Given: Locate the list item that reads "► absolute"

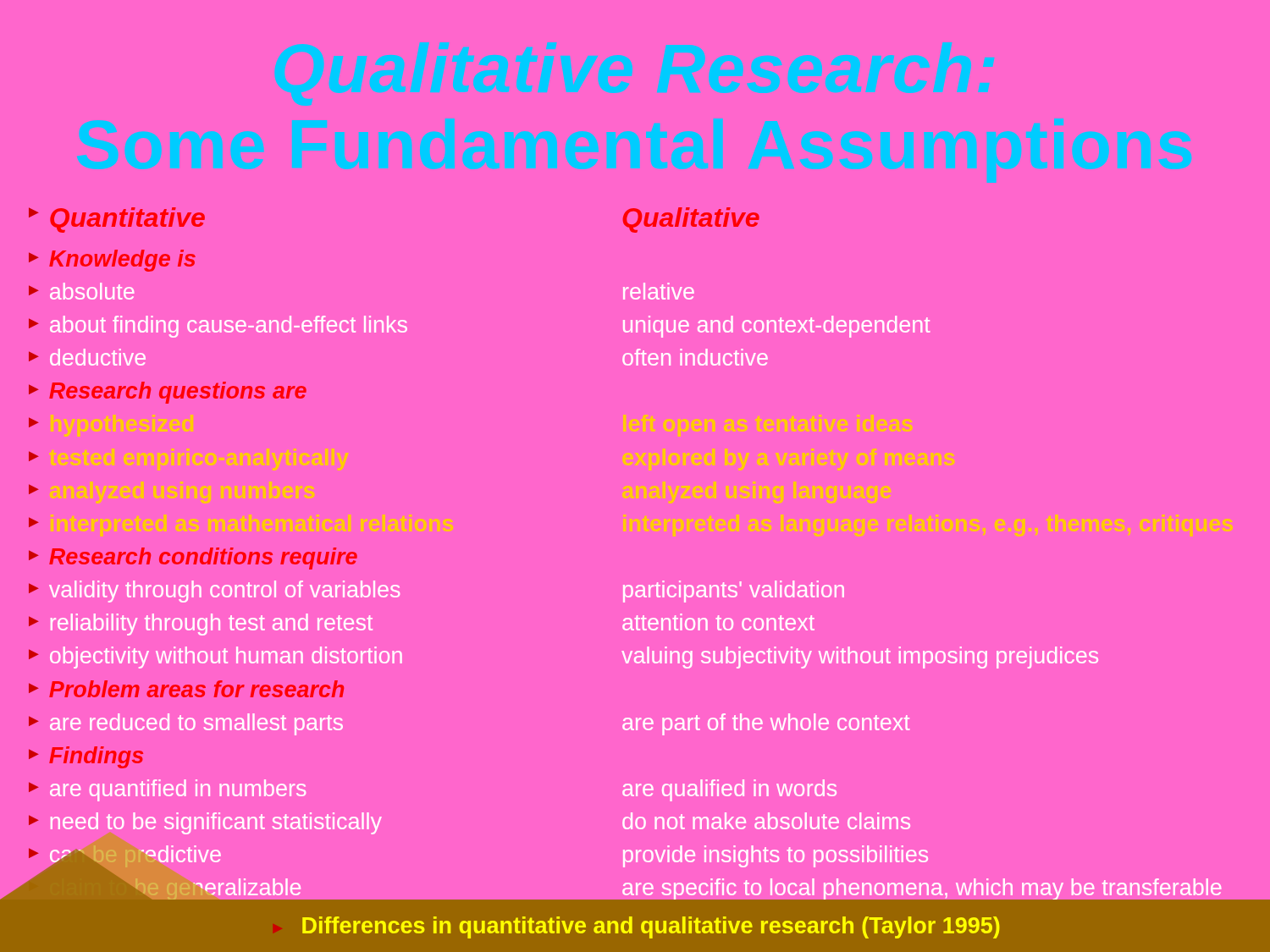Looking at the screenshot, I should [80, 292].
